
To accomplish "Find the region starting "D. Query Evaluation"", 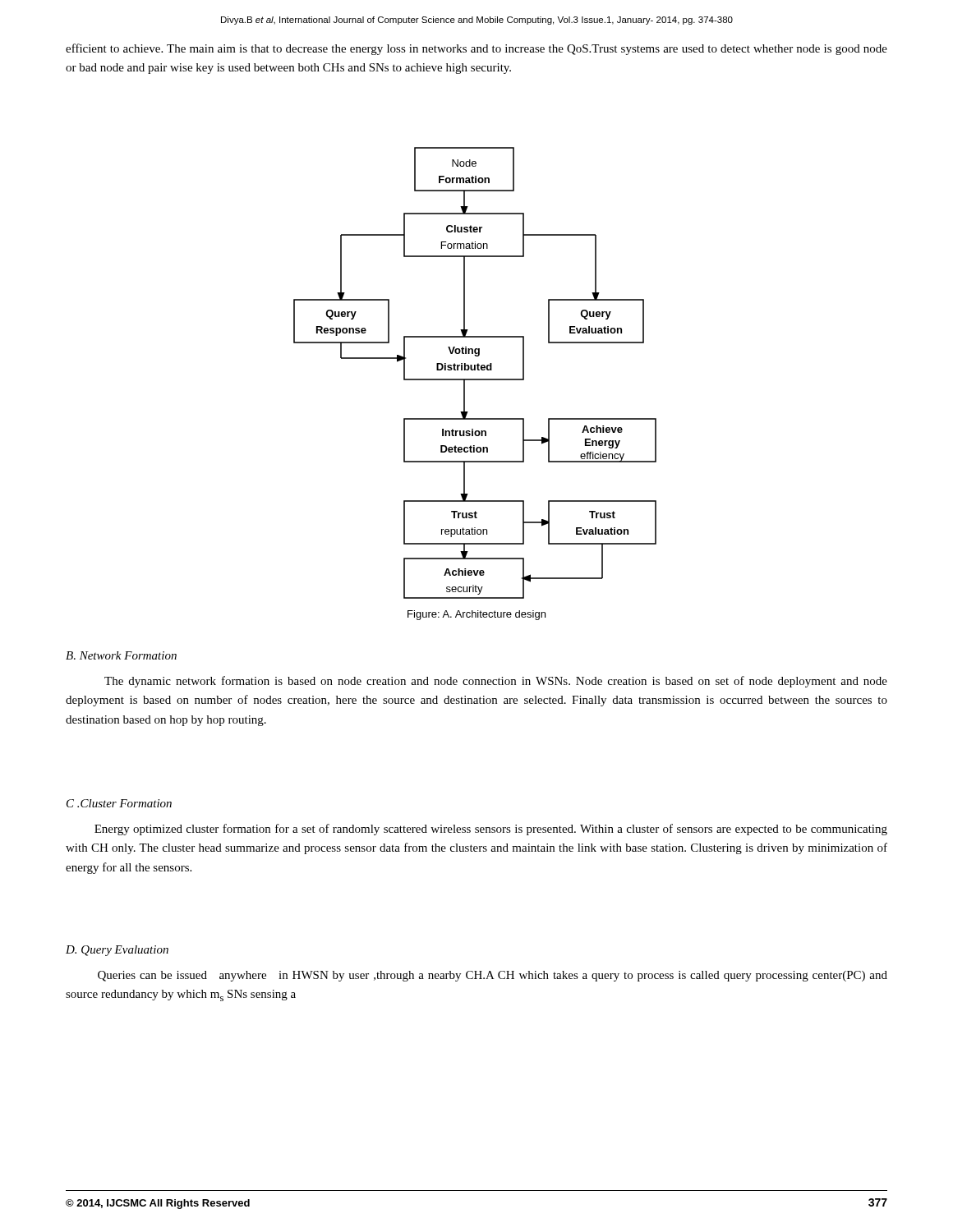I will click(117, 949).
